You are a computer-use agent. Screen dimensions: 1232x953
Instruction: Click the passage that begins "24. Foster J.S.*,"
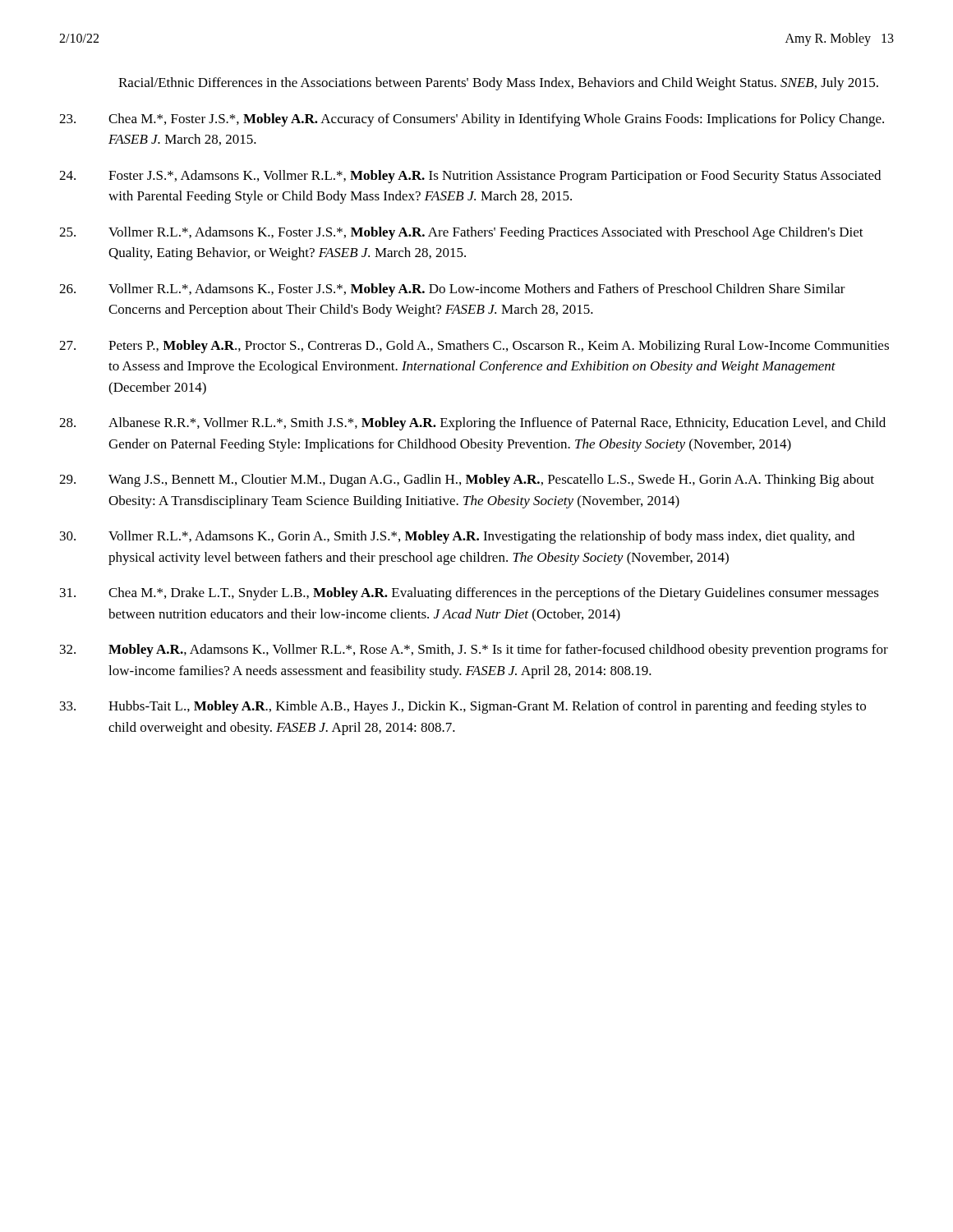coord(476,186)
